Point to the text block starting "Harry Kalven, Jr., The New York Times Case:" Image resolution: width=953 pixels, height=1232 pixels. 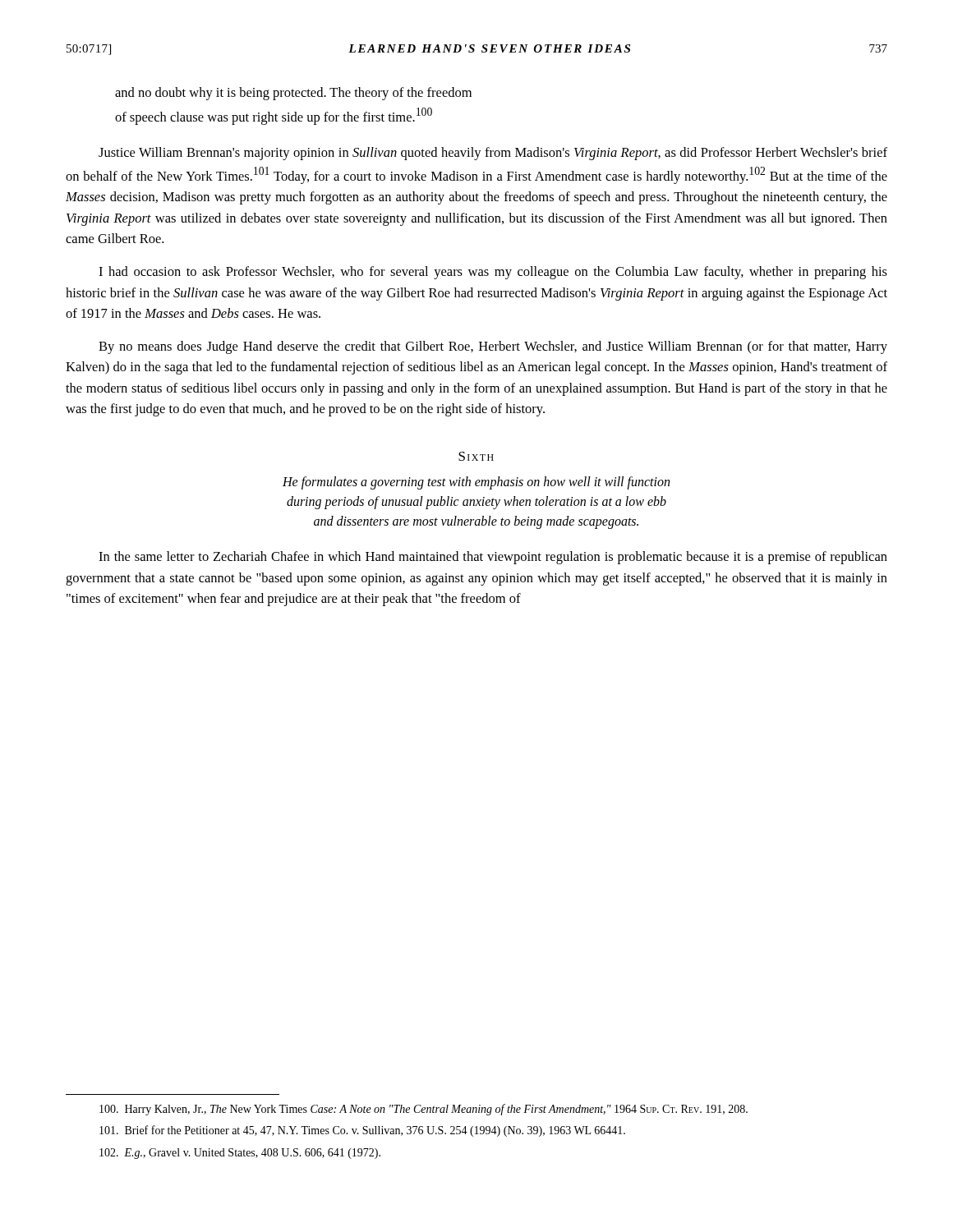(423, 1109)
